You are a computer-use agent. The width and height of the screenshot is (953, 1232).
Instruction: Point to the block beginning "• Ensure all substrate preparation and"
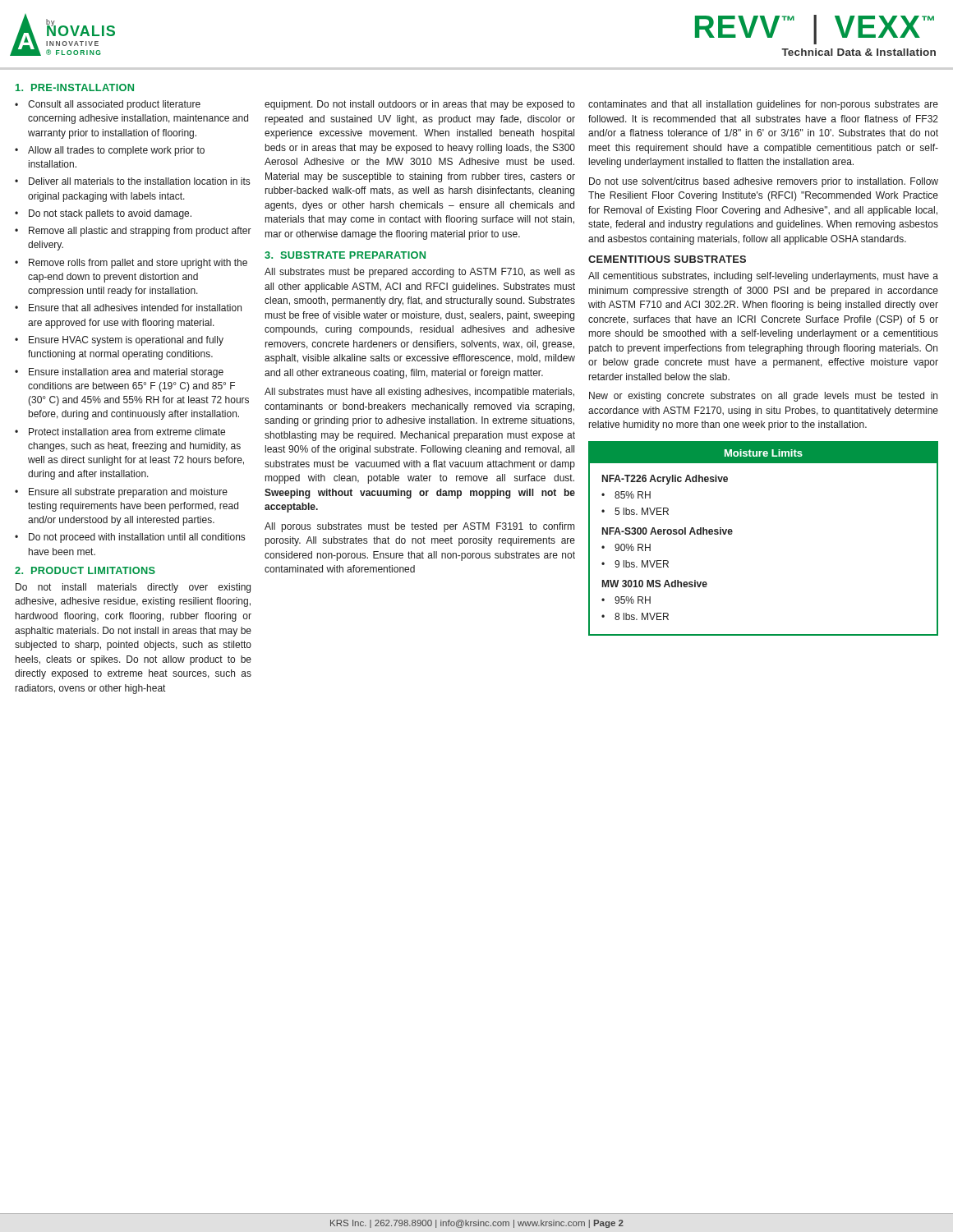(133, 506)
